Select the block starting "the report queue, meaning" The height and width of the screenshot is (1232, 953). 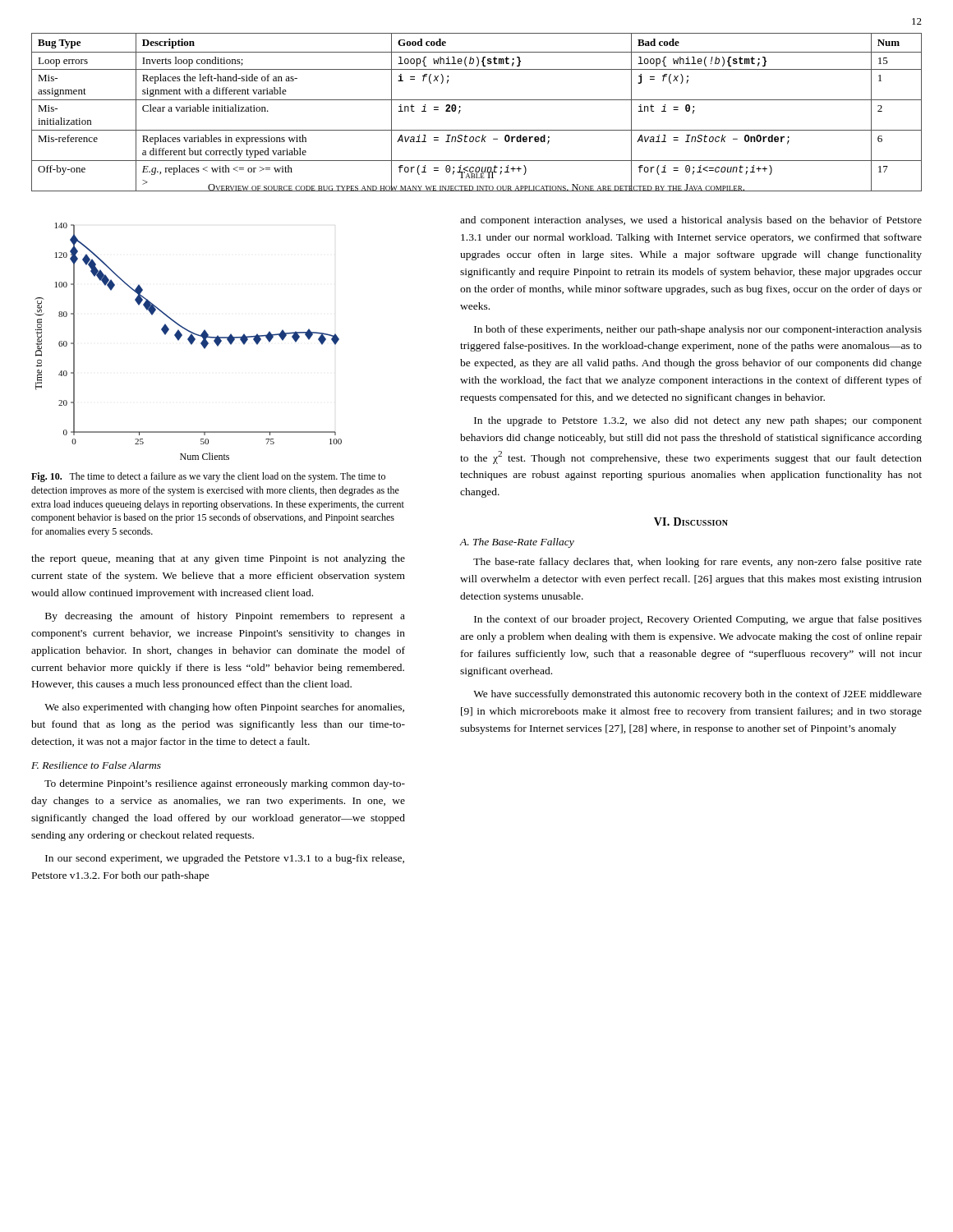[x=218, y=651]
